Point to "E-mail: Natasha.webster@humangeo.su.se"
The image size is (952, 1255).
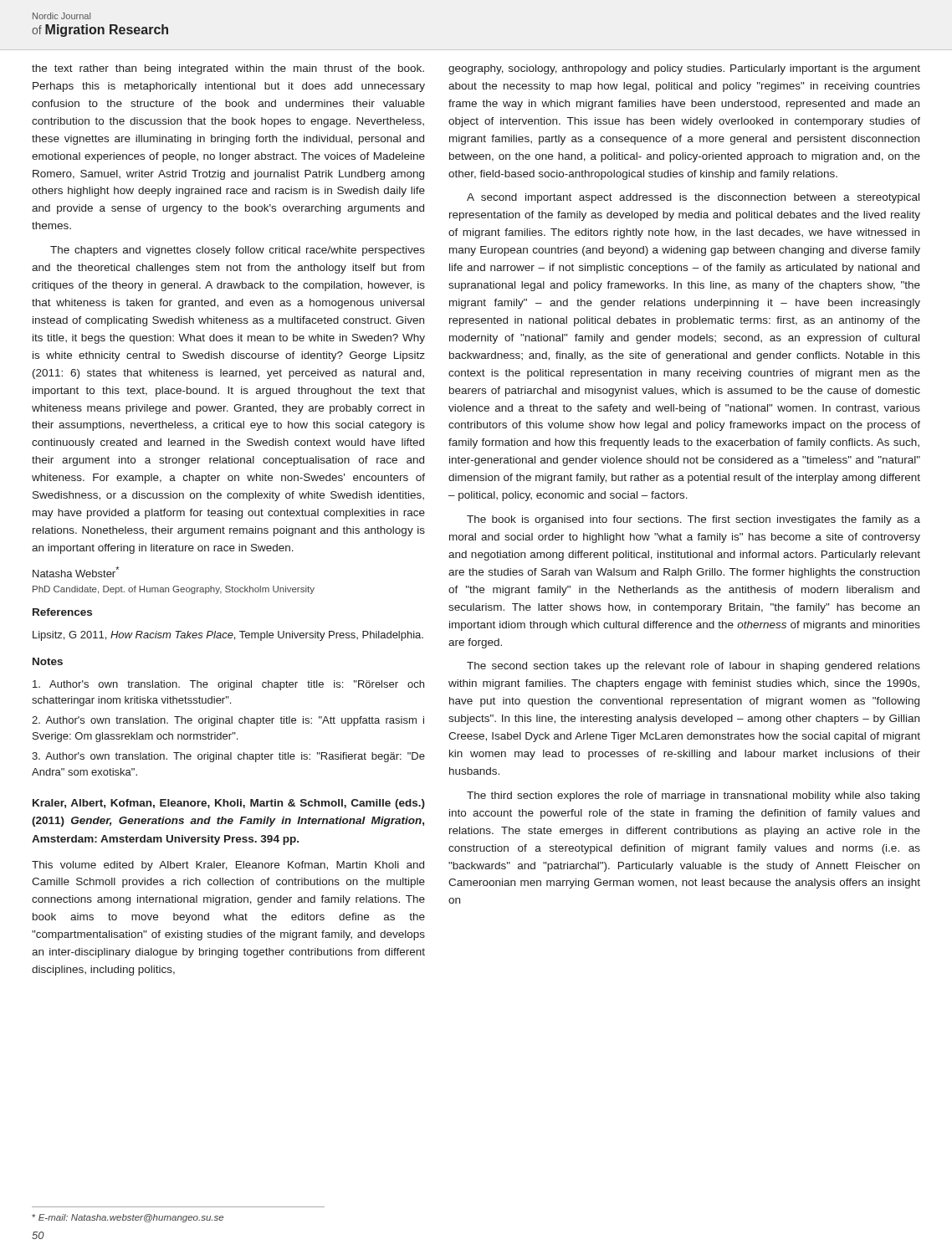(x=128, y=1217)
